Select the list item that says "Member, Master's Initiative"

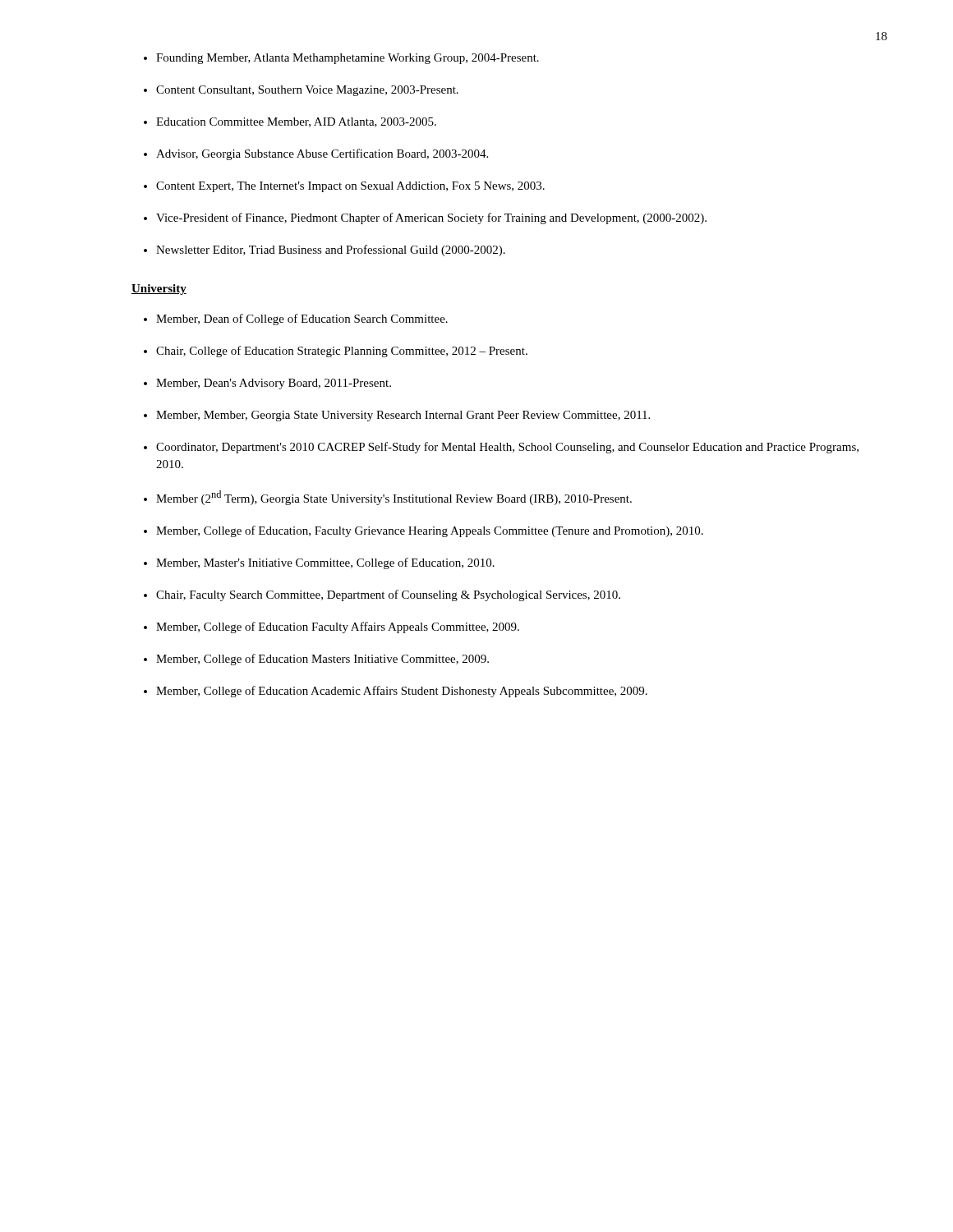(x=325, y=563)
